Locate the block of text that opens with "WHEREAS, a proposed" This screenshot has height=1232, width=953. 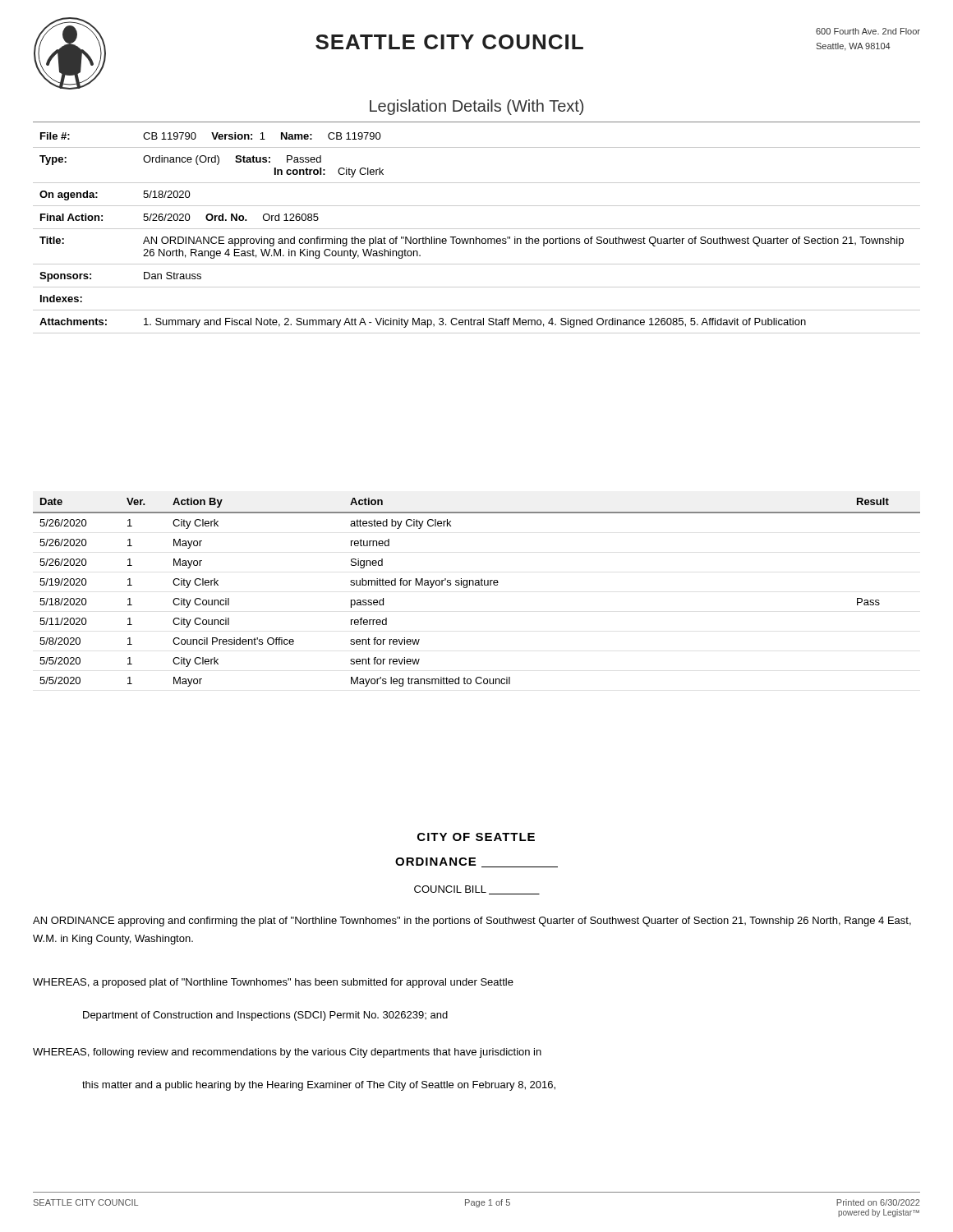(273, 982)
